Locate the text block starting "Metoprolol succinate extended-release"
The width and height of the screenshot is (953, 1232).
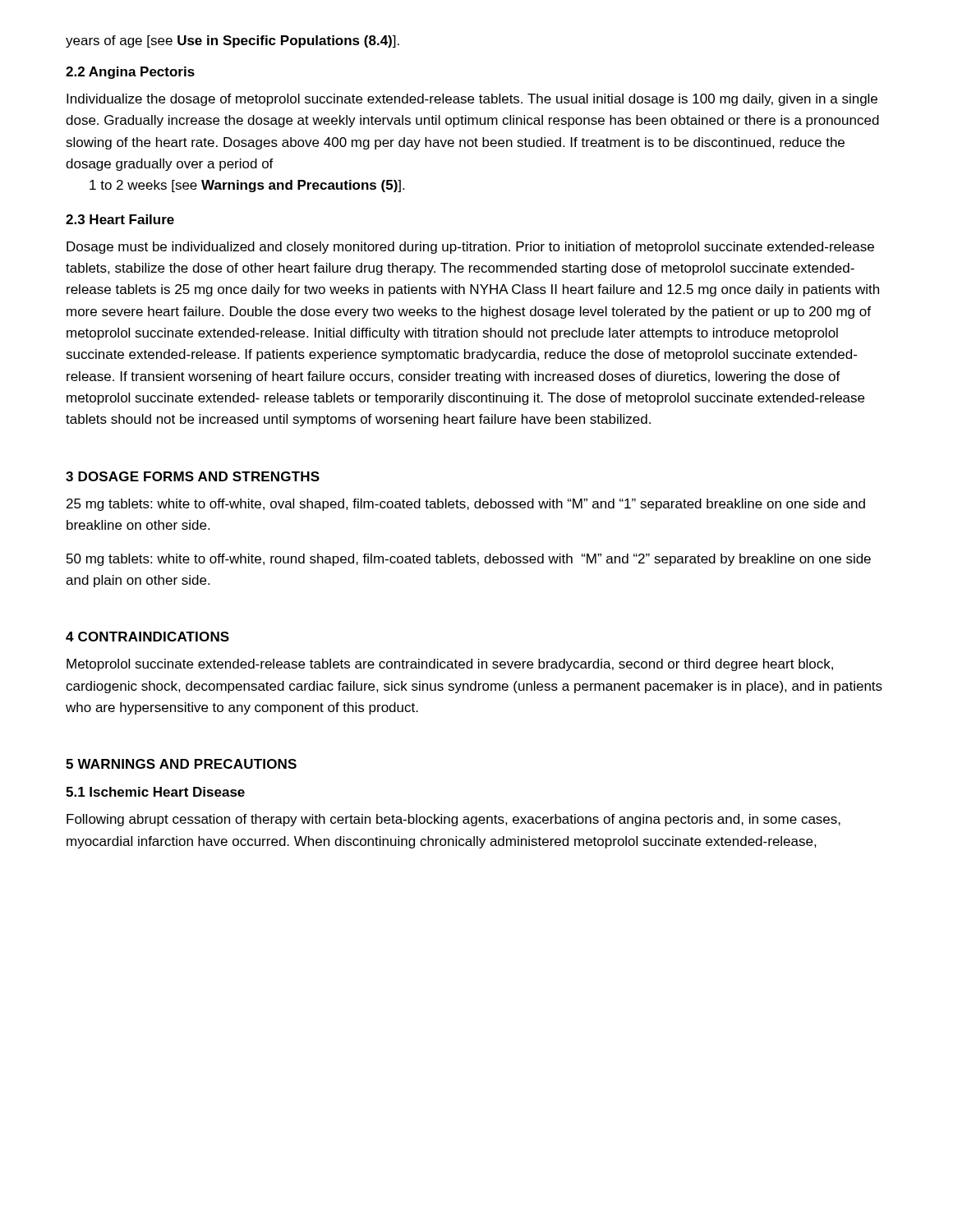point(474,686)
